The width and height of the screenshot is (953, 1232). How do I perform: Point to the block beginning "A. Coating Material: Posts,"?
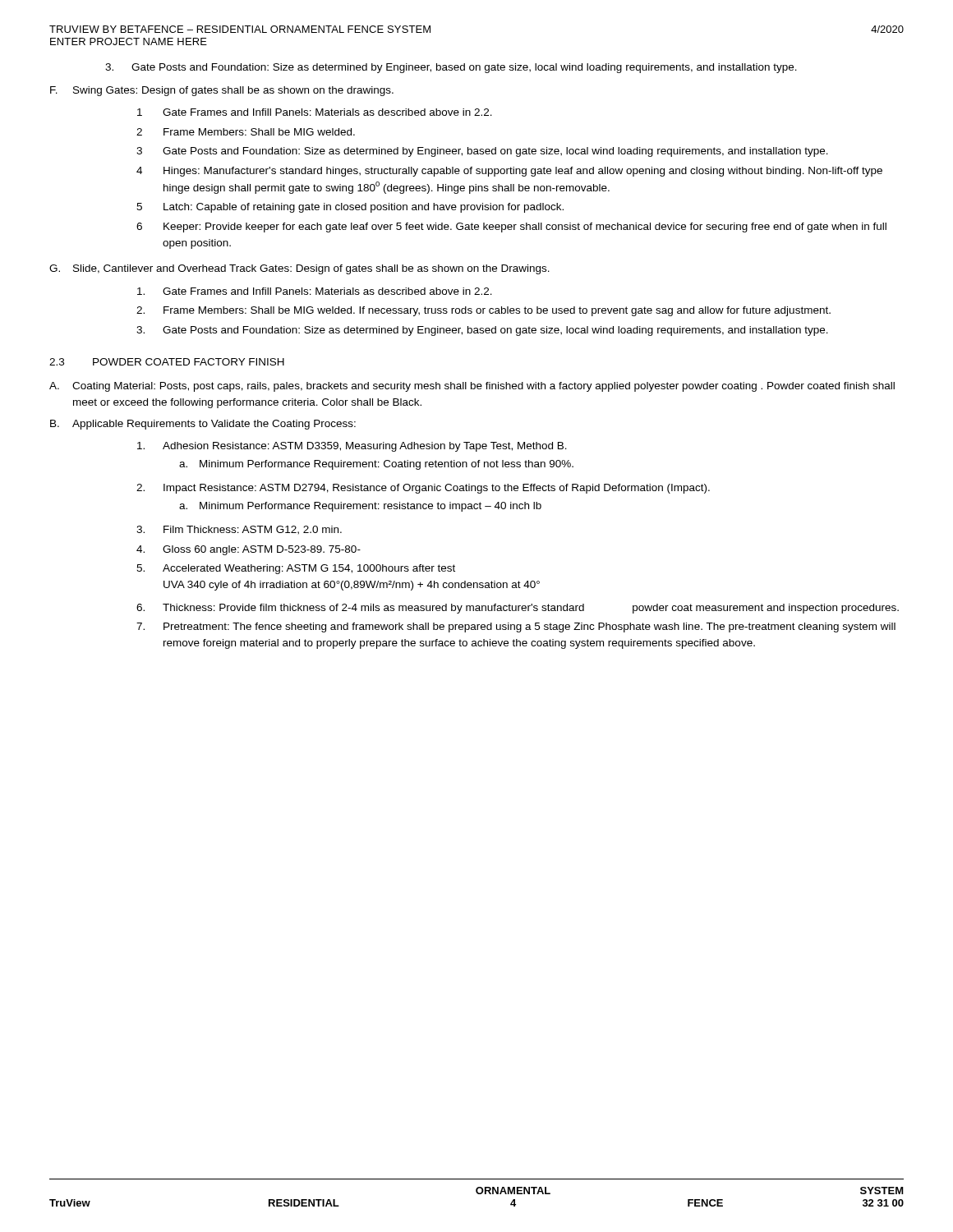pos(476,394)
